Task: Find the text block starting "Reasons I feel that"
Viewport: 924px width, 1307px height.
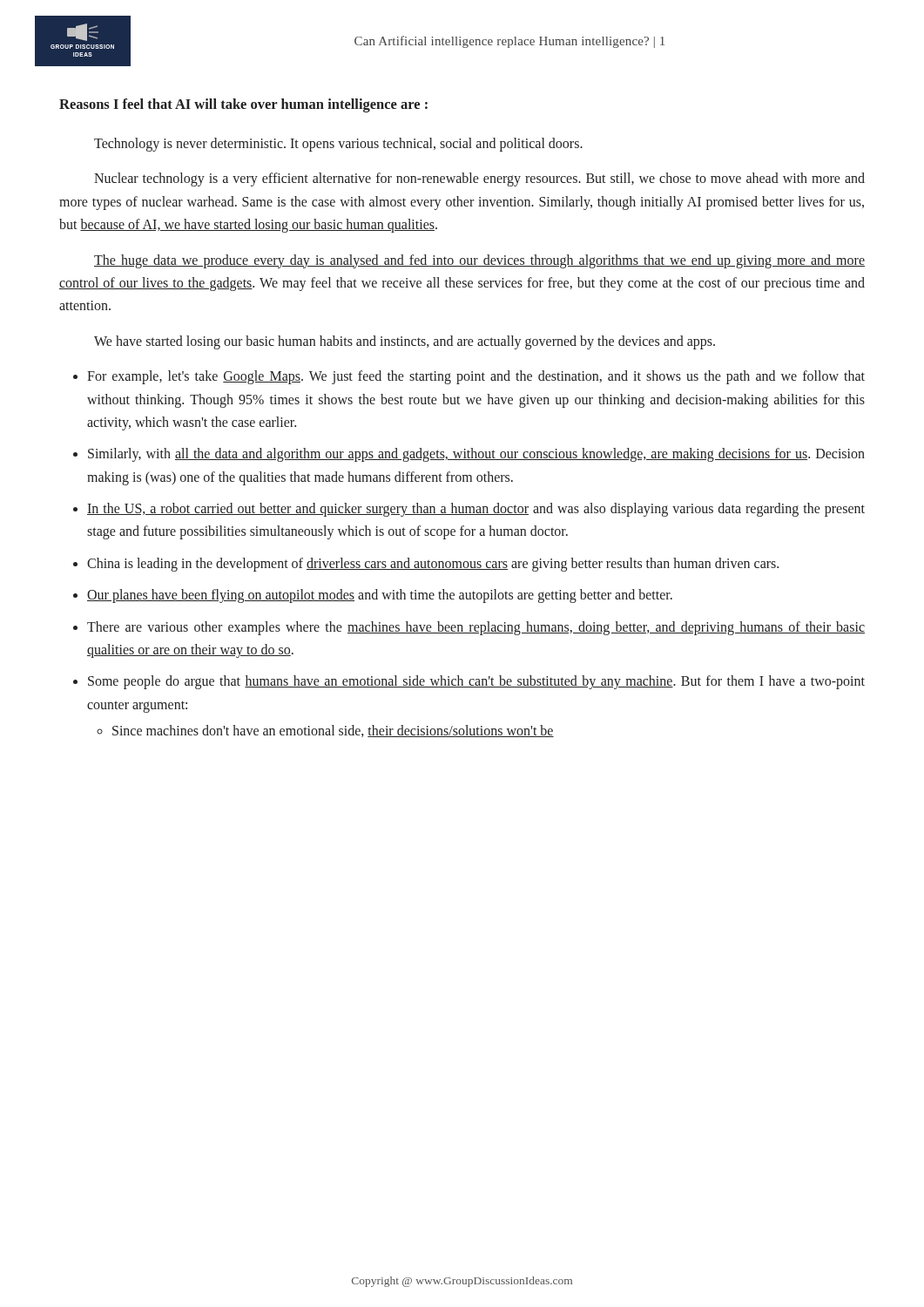Action: tap(244, 104)
